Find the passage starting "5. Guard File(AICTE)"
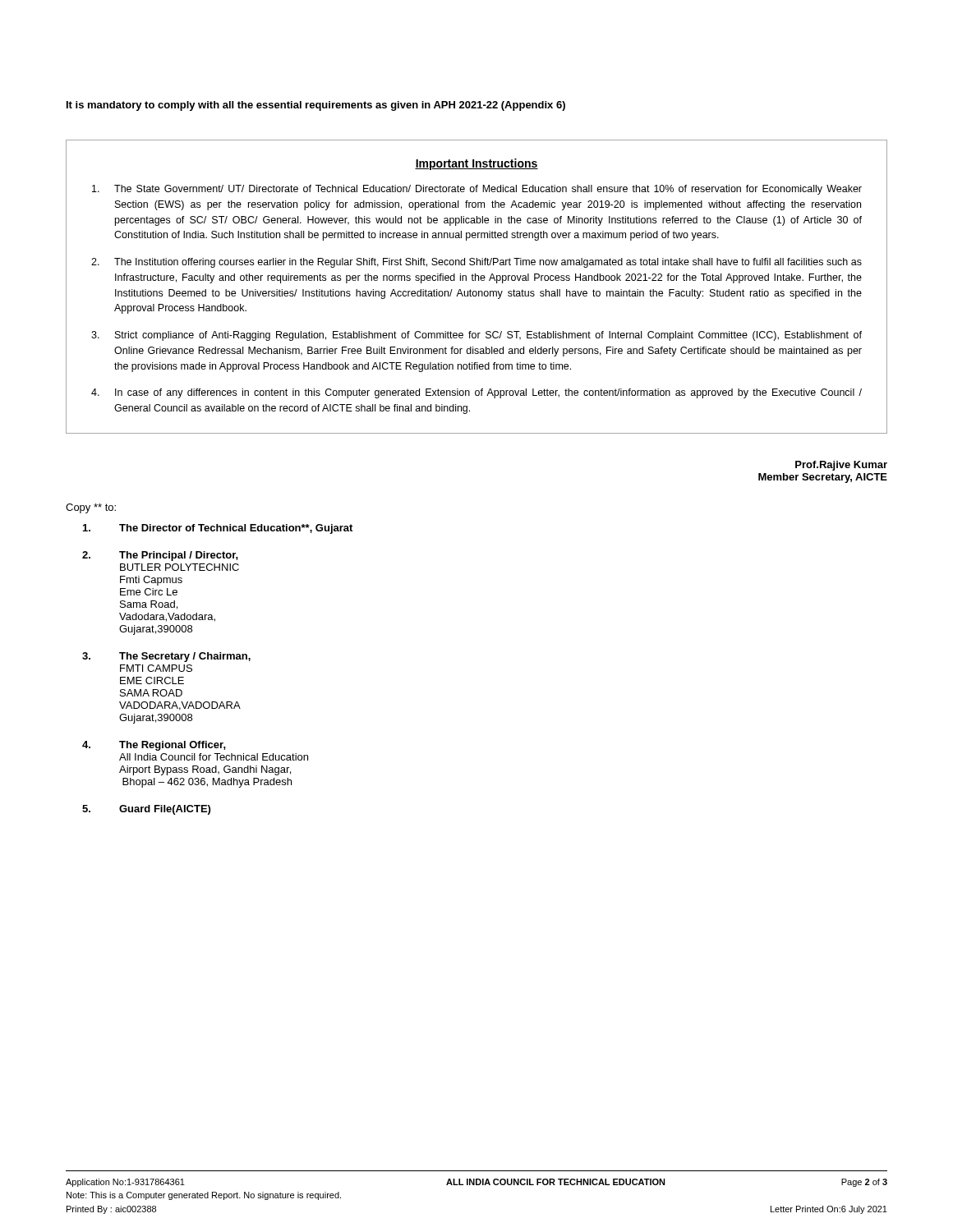This screenshot has width=953, height=1232. (147, 808)
